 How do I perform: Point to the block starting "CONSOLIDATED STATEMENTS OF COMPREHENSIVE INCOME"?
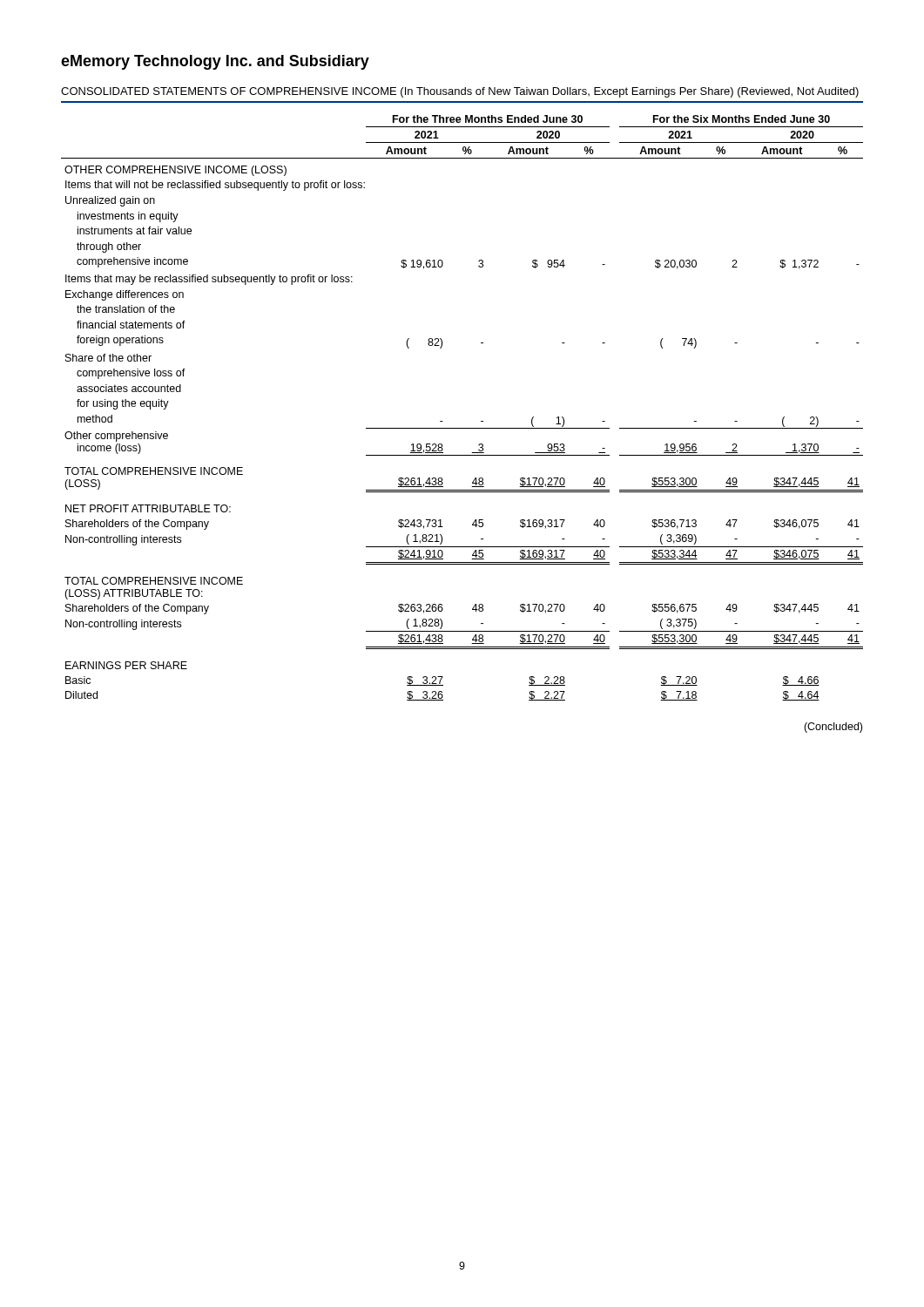pos(460,91)
